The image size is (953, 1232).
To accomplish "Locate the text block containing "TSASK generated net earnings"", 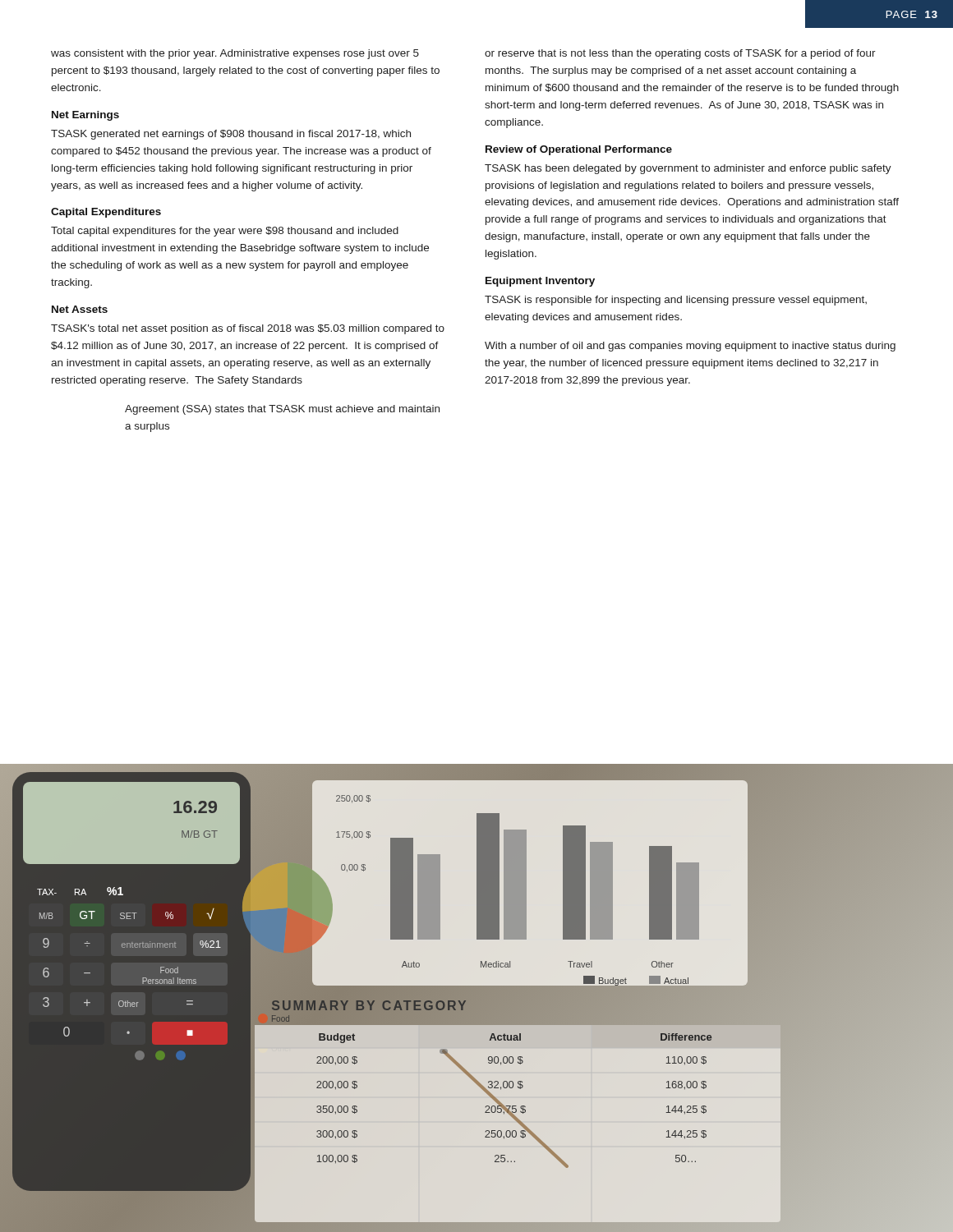I will (x=241, y=159).
